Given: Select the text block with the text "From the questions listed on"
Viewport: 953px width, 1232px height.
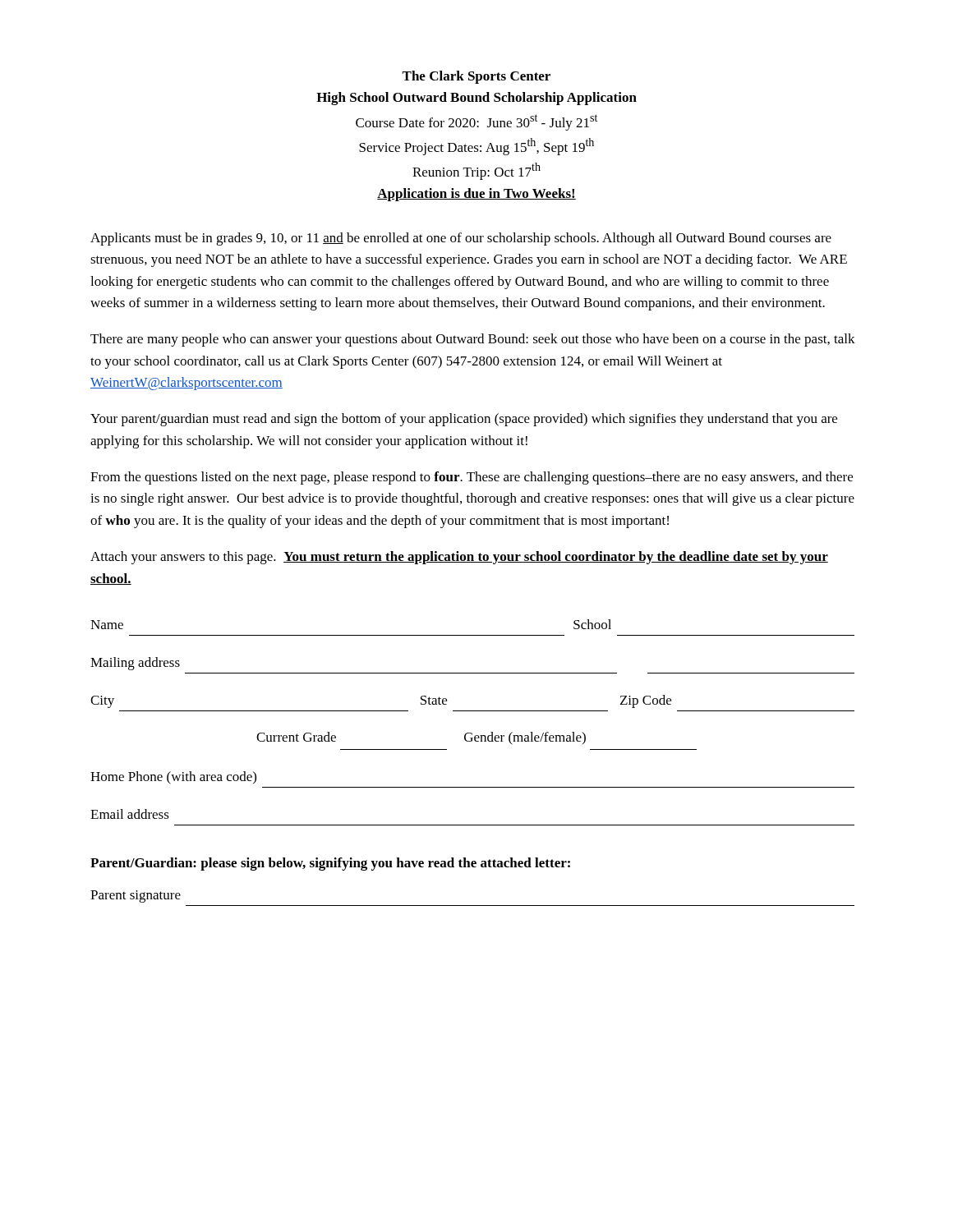Looking at the screenshot, I should pyautogui.click(x=472, y=499).
